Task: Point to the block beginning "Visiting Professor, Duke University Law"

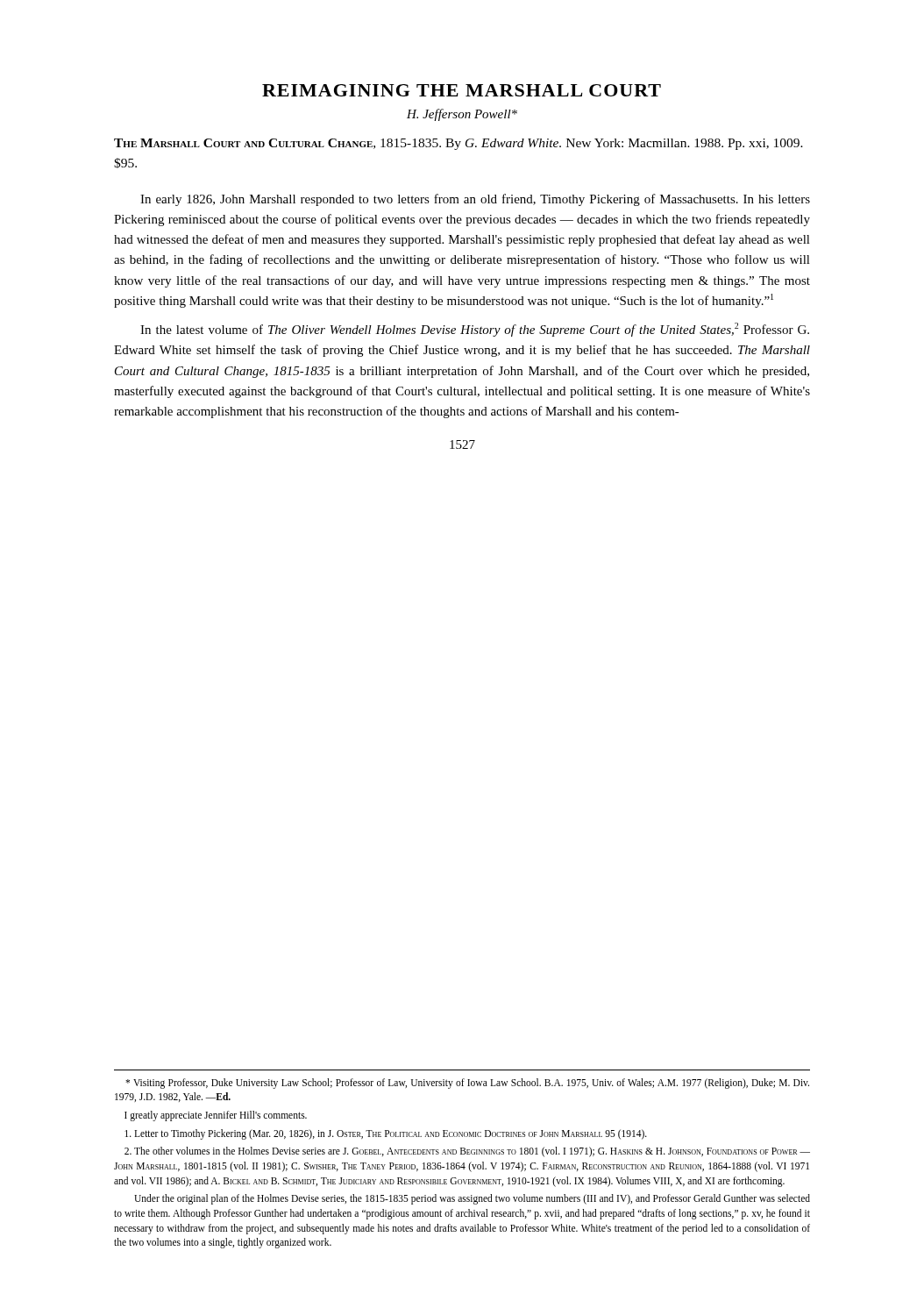Action: click(x=462, y=1090)
